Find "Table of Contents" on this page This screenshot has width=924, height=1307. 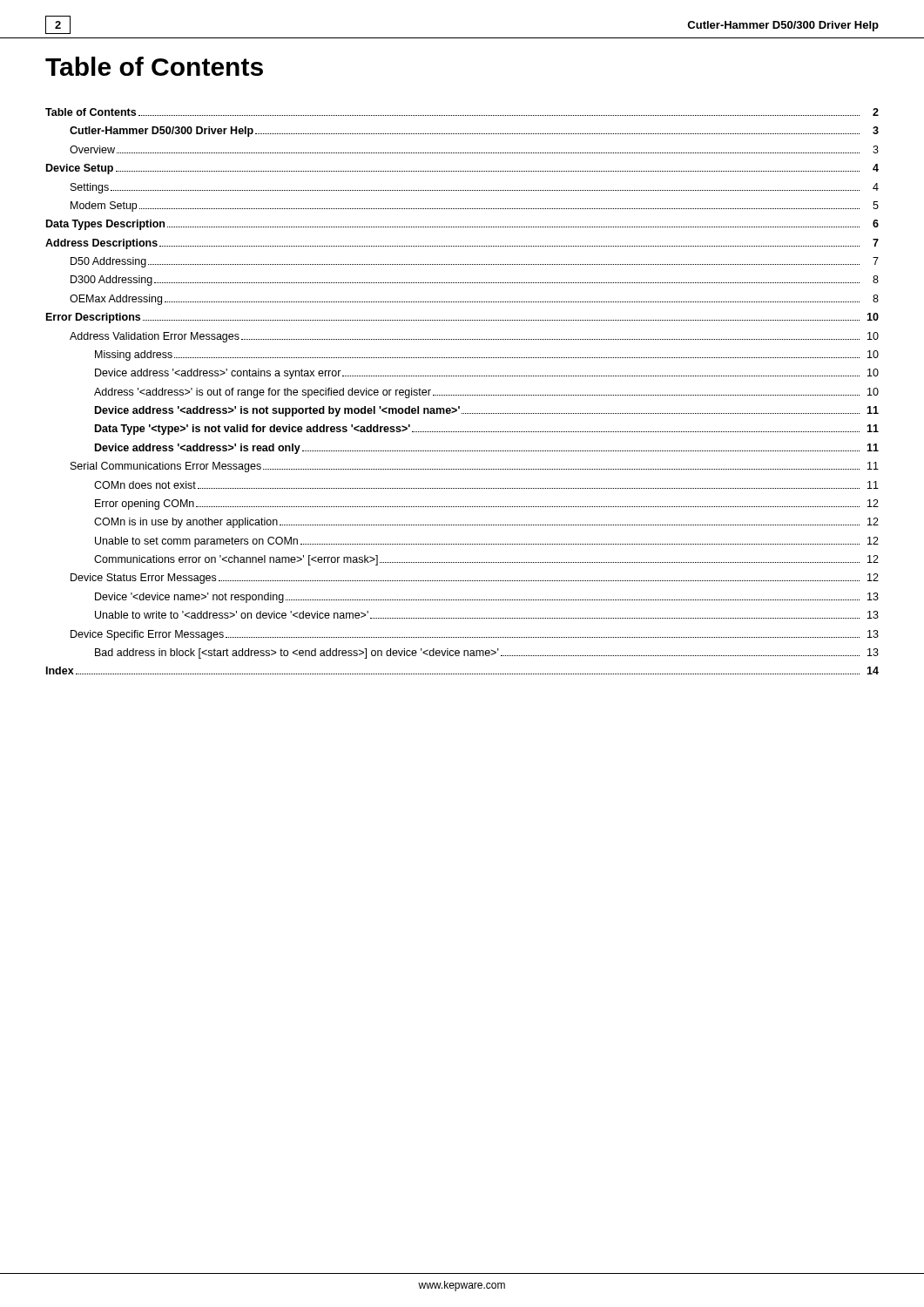155,67
